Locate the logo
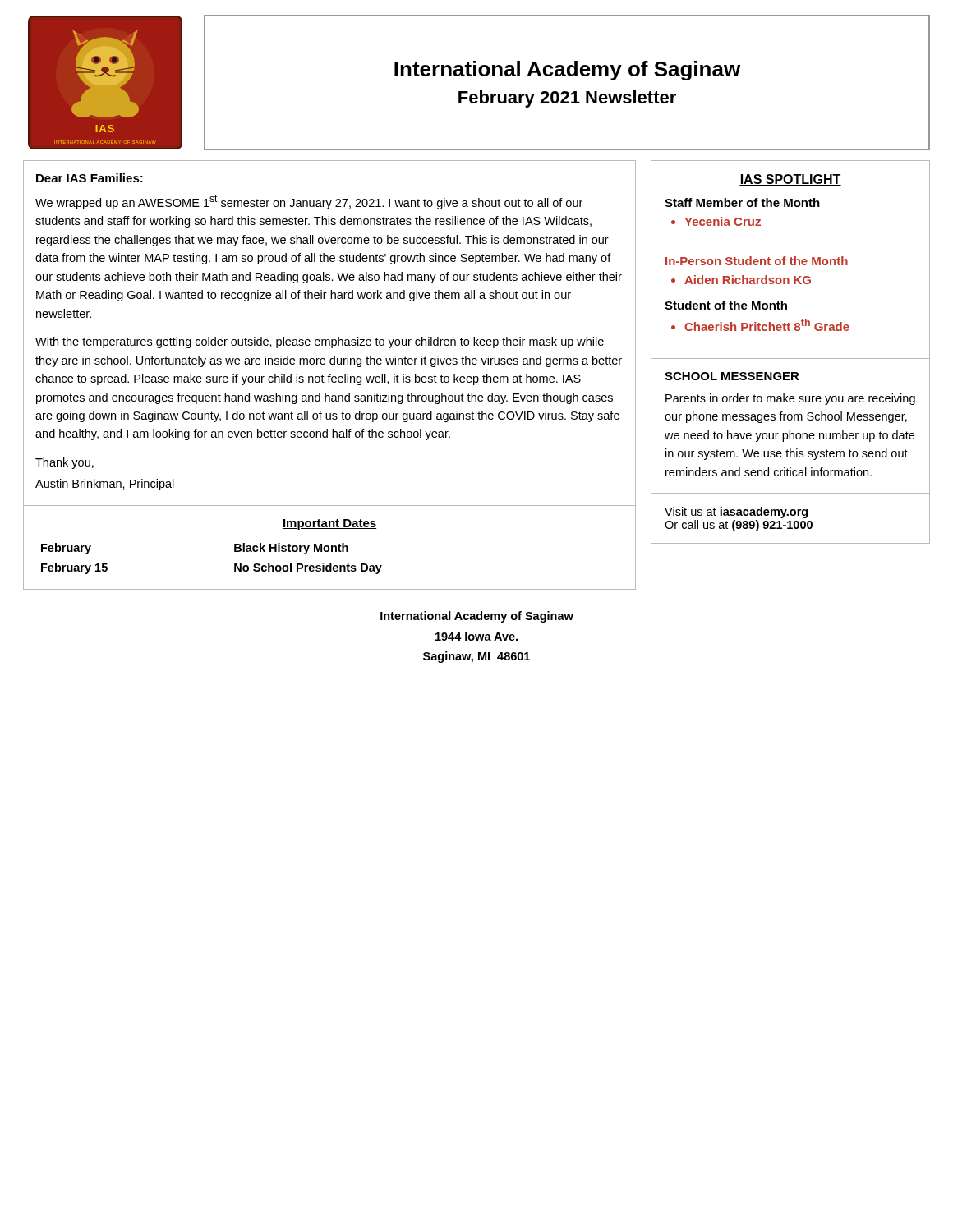Screen dimensions: 1232x953 [105, 83]
